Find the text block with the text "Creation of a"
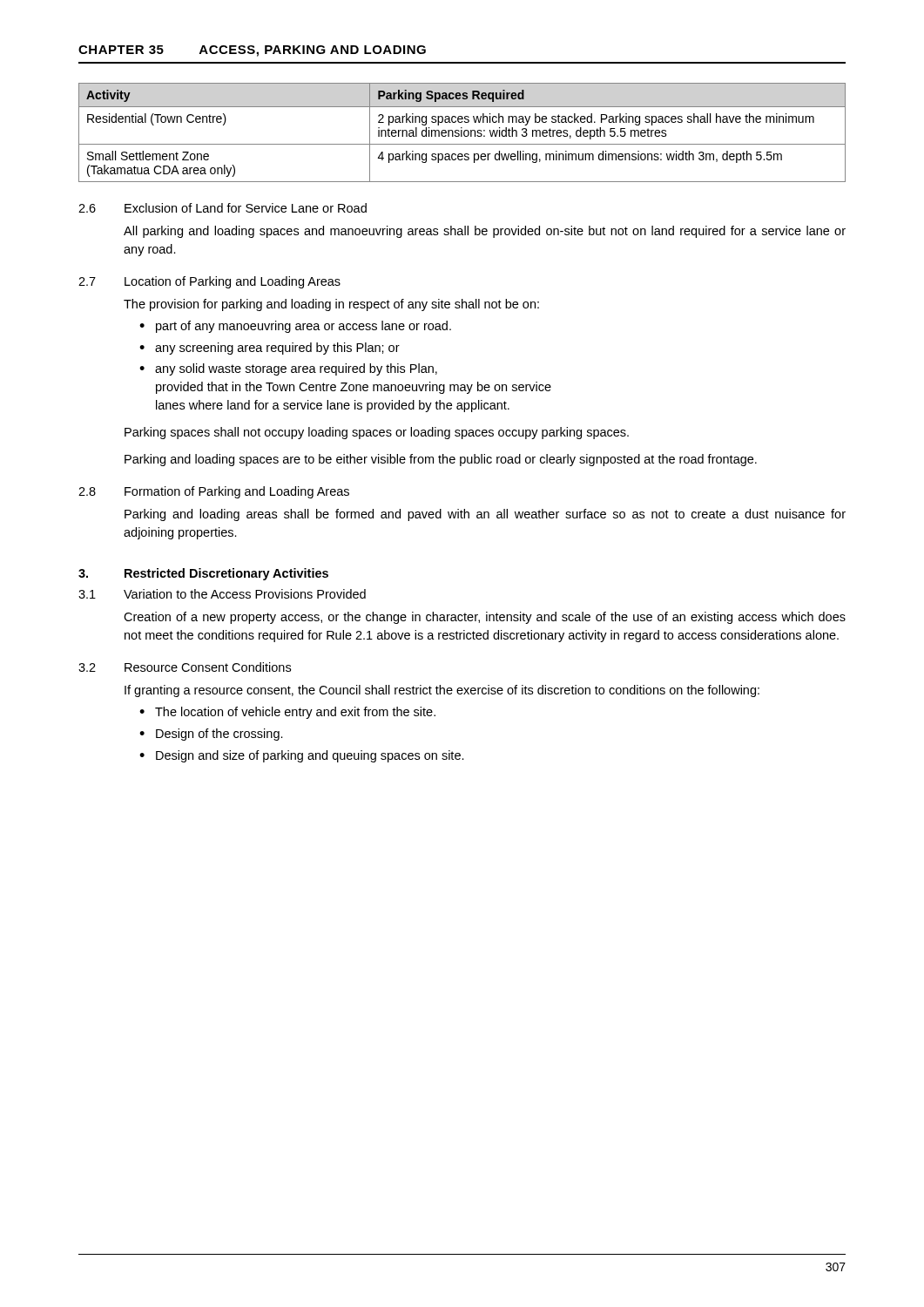 (x=485, y=626)
